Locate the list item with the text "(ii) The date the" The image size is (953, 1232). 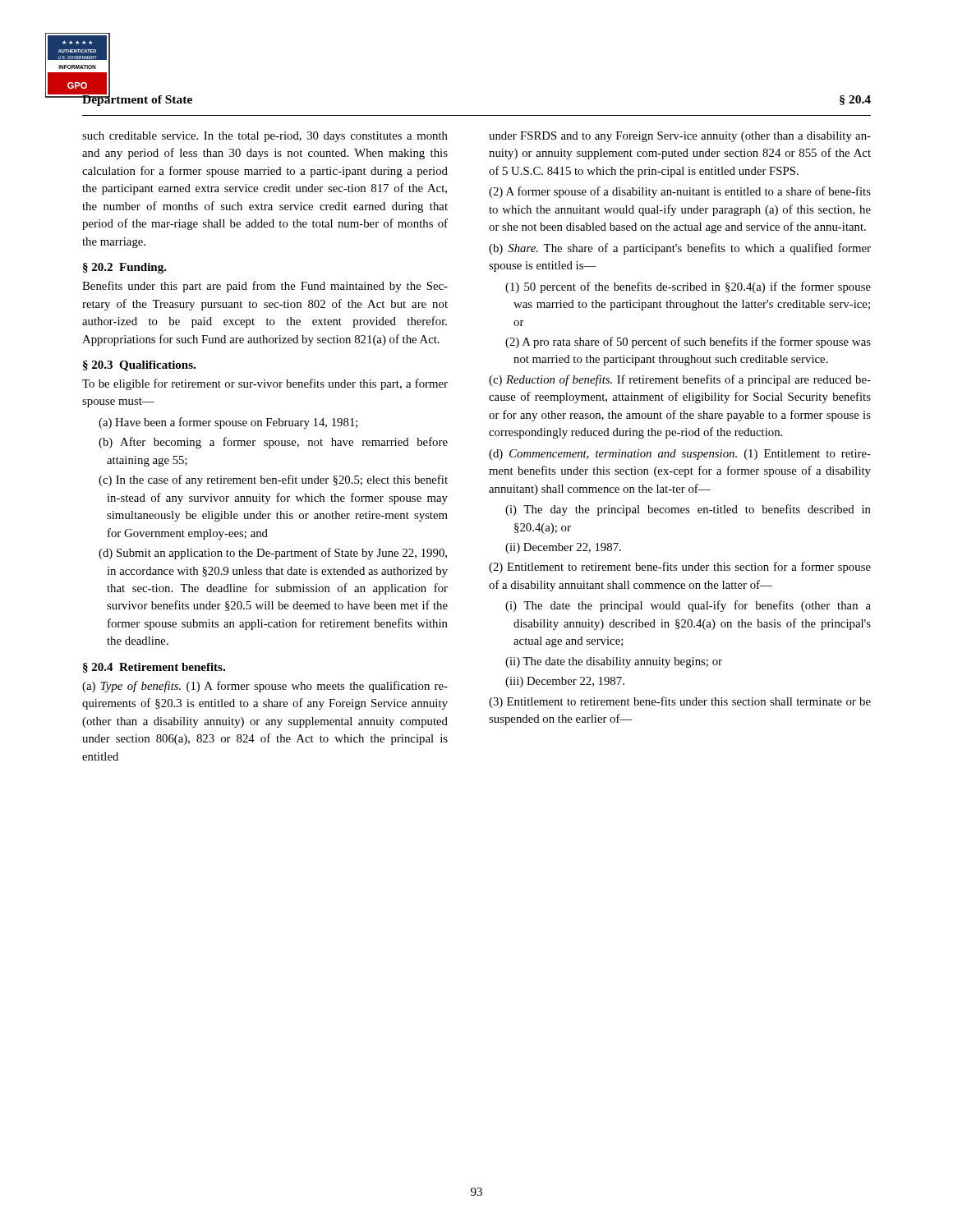pos(614,661)
